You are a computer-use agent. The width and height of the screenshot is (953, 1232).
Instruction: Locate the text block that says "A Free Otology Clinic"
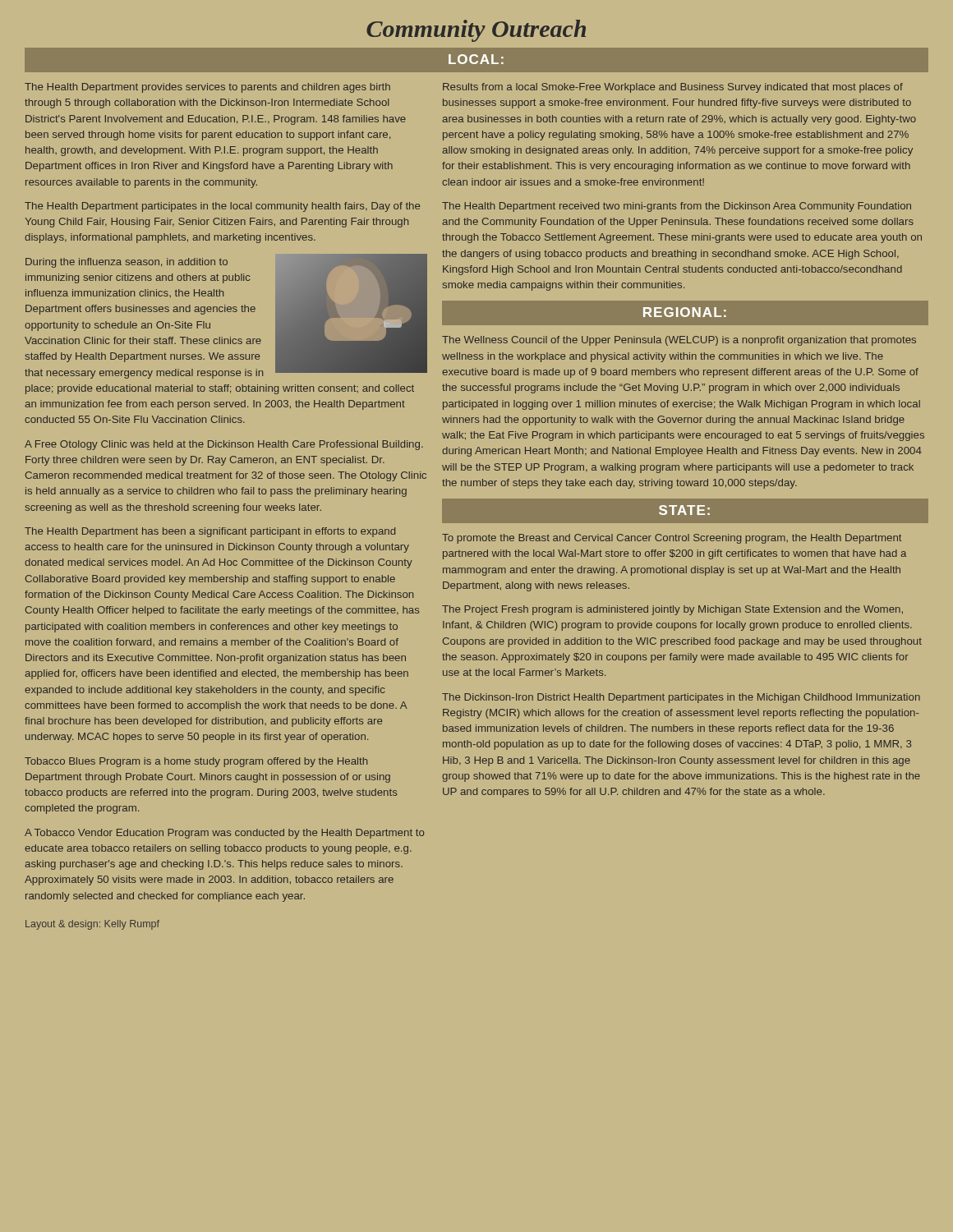226,475
